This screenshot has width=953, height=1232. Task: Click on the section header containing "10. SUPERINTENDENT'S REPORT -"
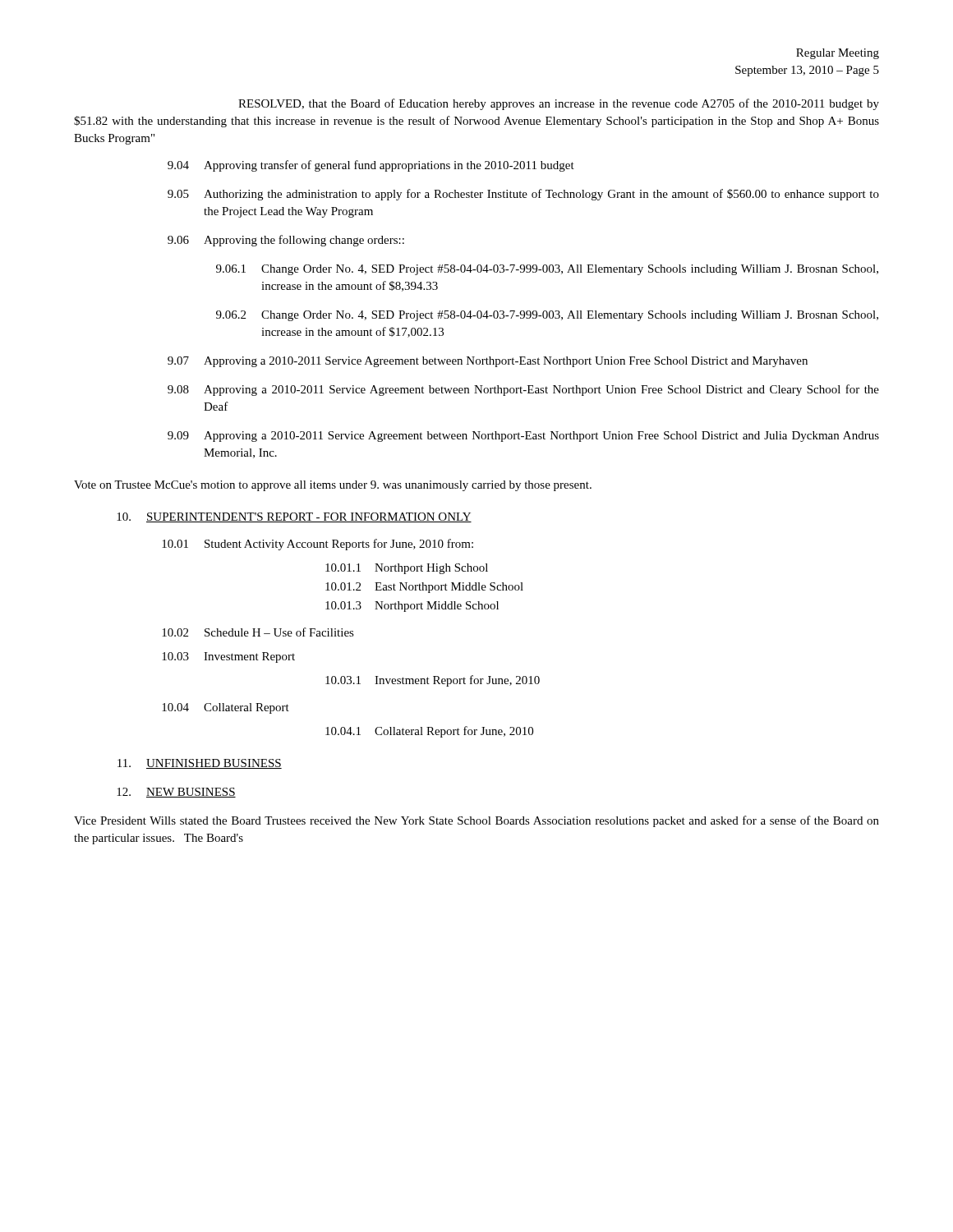coord(476,517)
